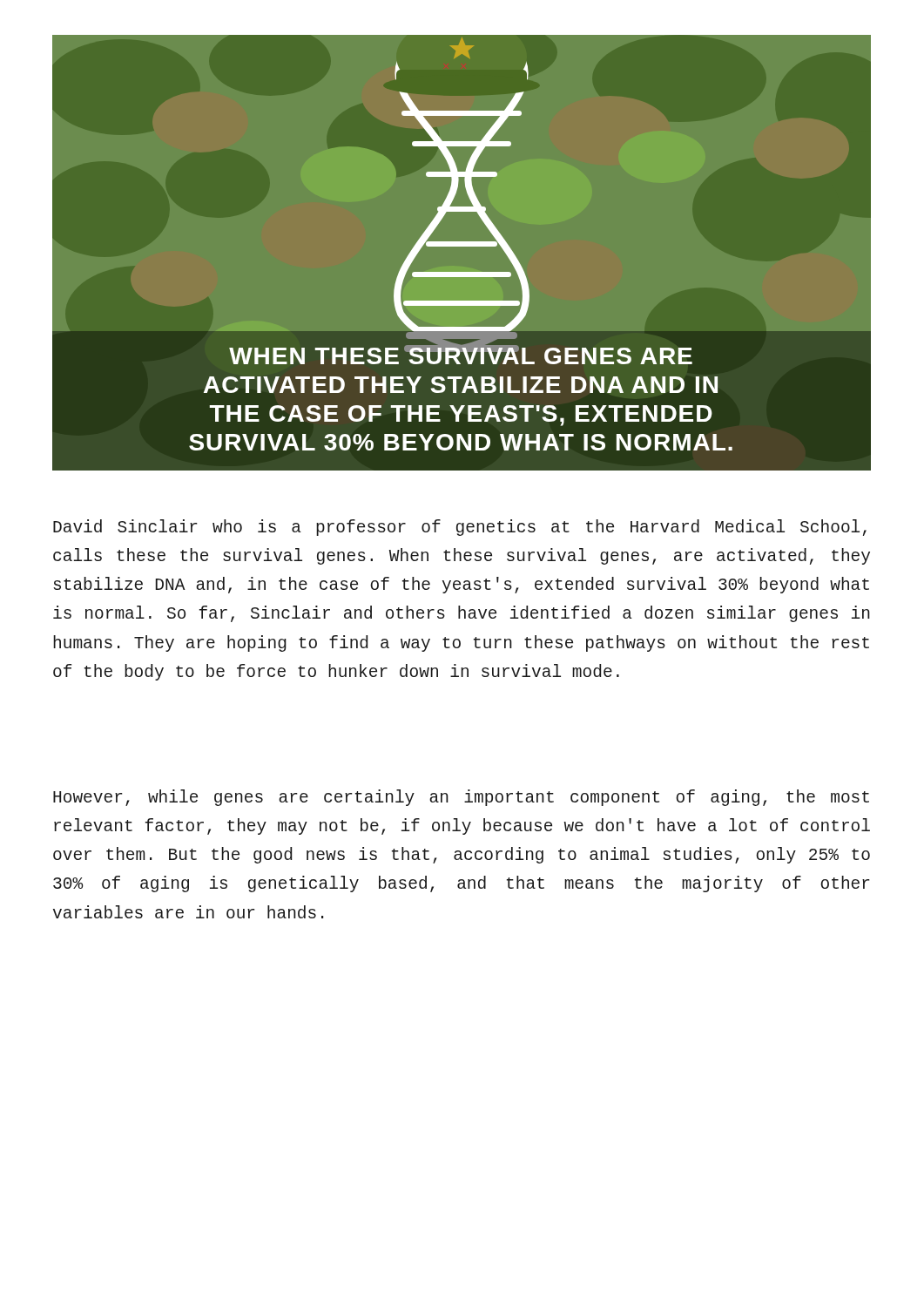Select the text block containing "However, while genes are certainly an"
924x1307 pixels.
pos(462,856)
